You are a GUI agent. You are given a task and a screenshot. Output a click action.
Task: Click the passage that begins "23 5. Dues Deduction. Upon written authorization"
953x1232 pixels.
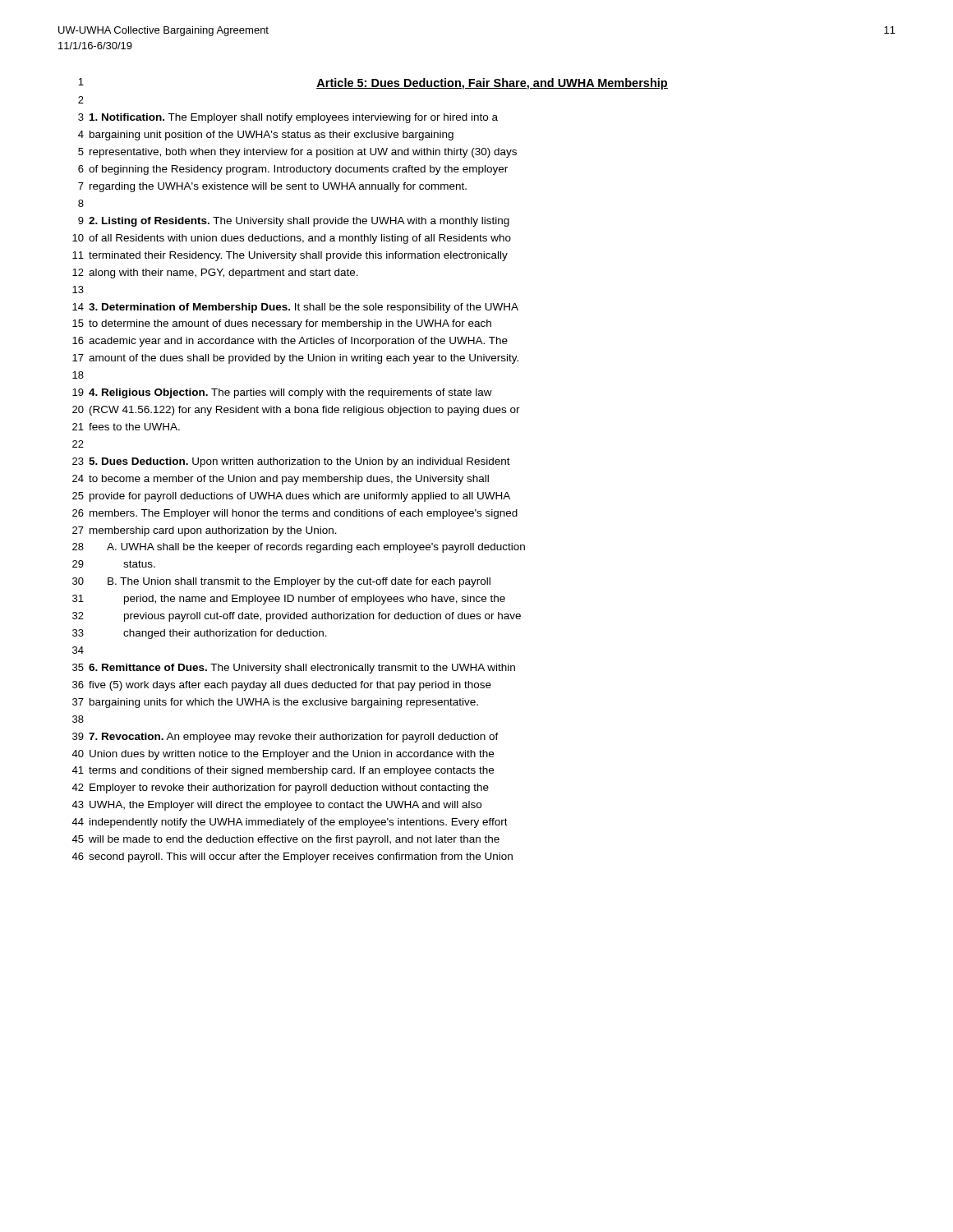[476, 496]
